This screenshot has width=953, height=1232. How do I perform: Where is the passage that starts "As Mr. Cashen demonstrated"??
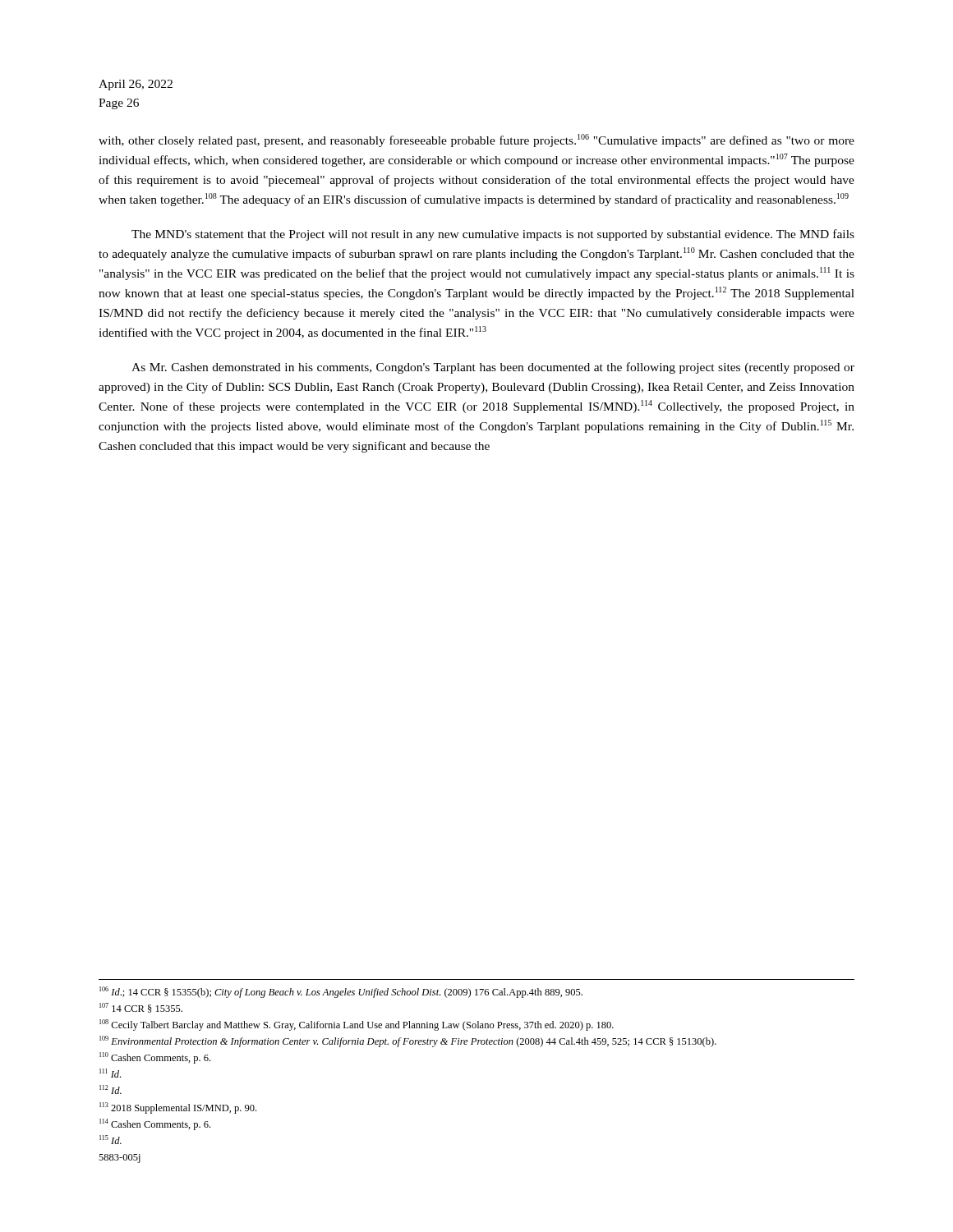[x=476, y=406]
